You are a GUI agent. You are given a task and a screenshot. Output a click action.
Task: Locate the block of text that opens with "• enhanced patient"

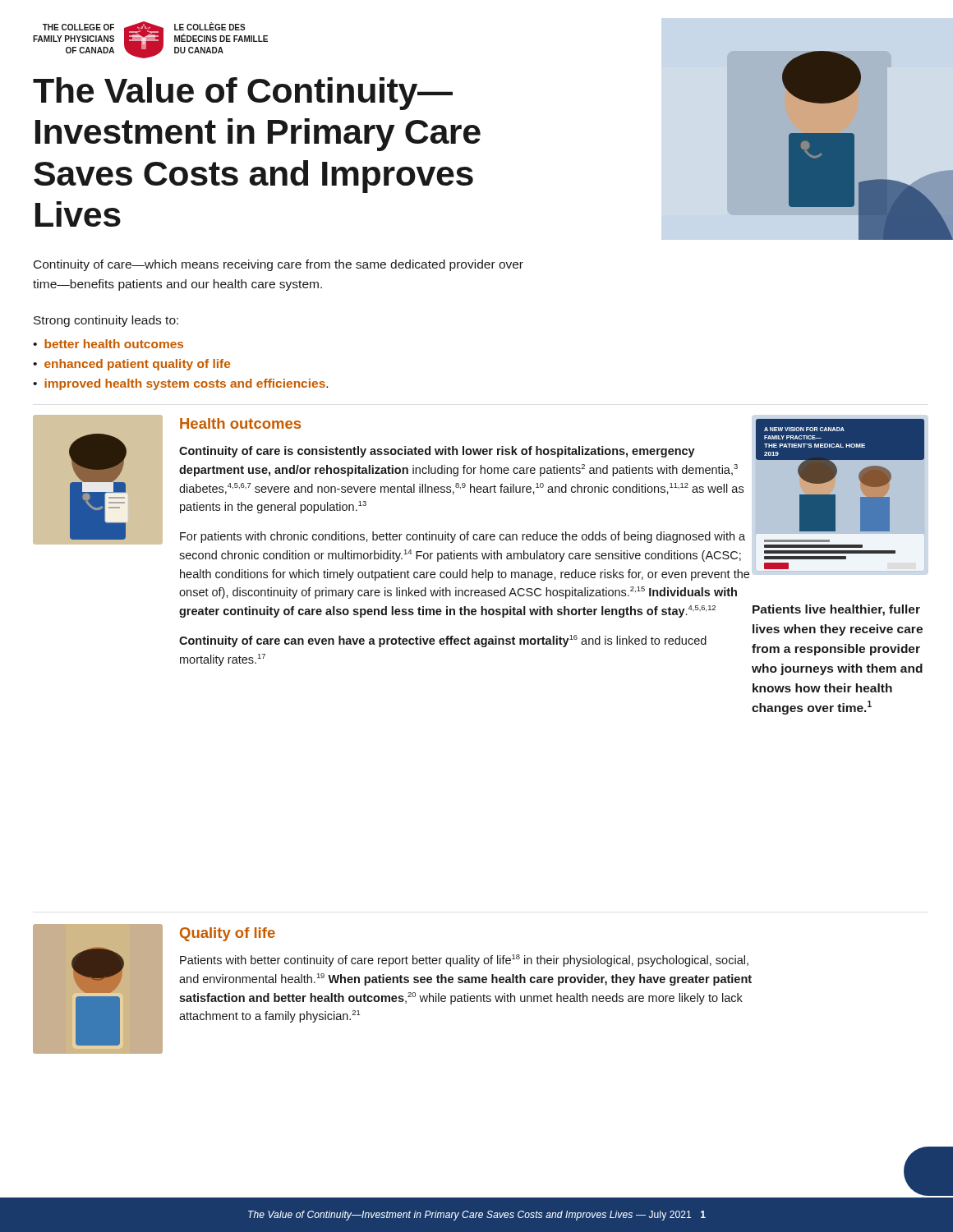[x=132, y=364]
